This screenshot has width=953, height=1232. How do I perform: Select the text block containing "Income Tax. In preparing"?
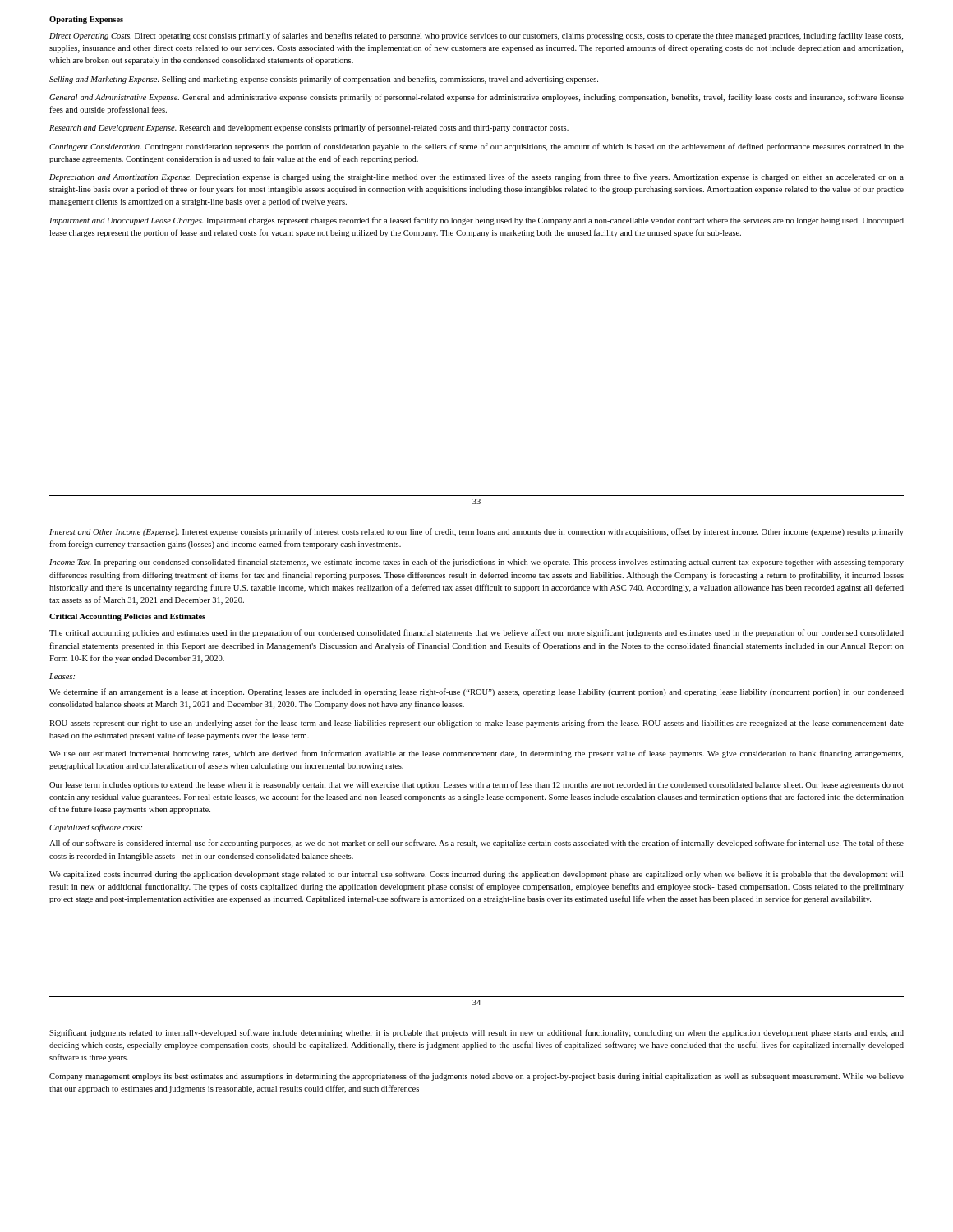(476, 581)
